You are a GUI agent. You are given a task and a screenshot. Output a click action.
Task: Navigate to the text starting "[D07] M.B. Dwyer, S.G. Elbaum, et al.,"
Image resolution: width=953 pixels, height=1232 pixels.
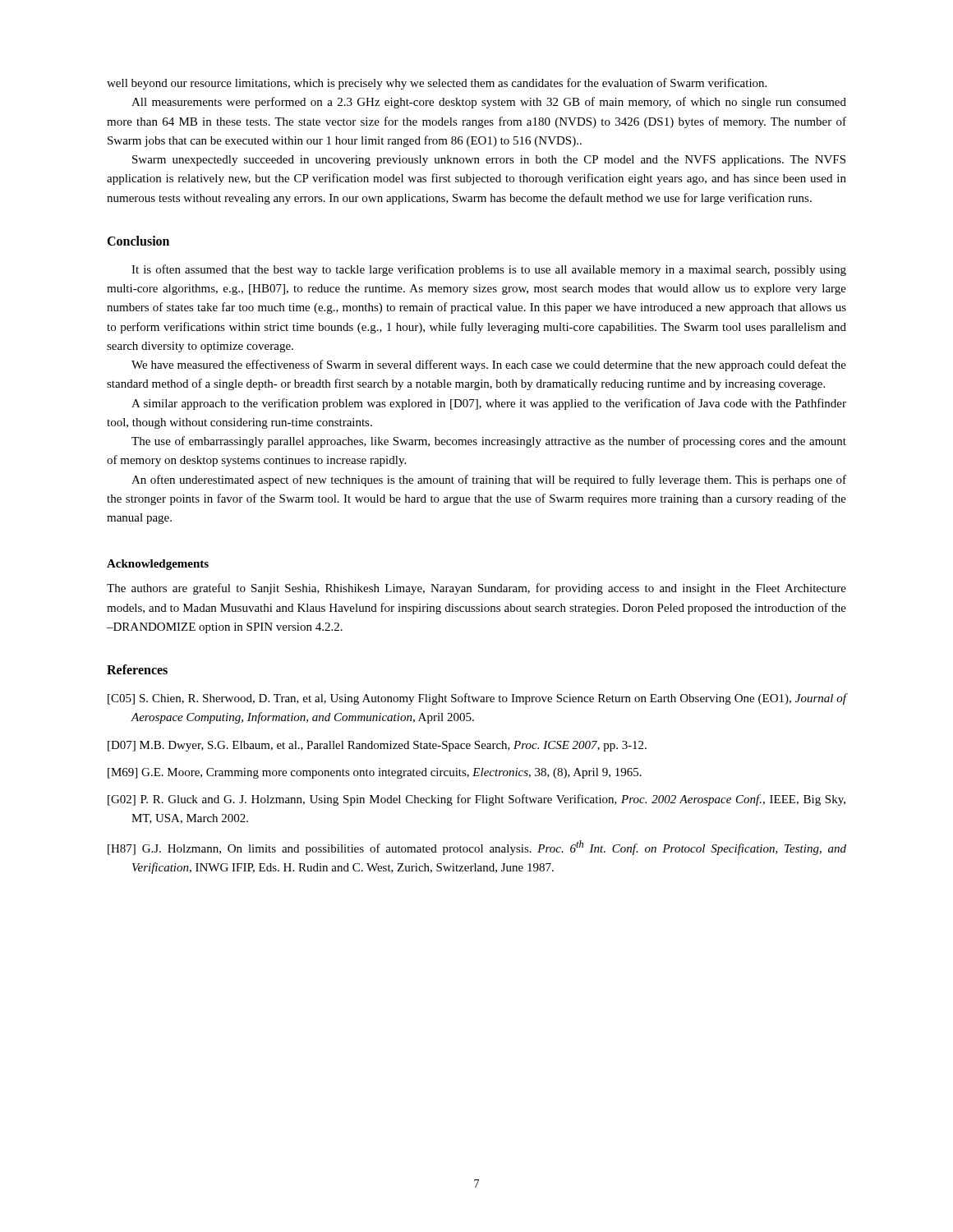point(377,745)
